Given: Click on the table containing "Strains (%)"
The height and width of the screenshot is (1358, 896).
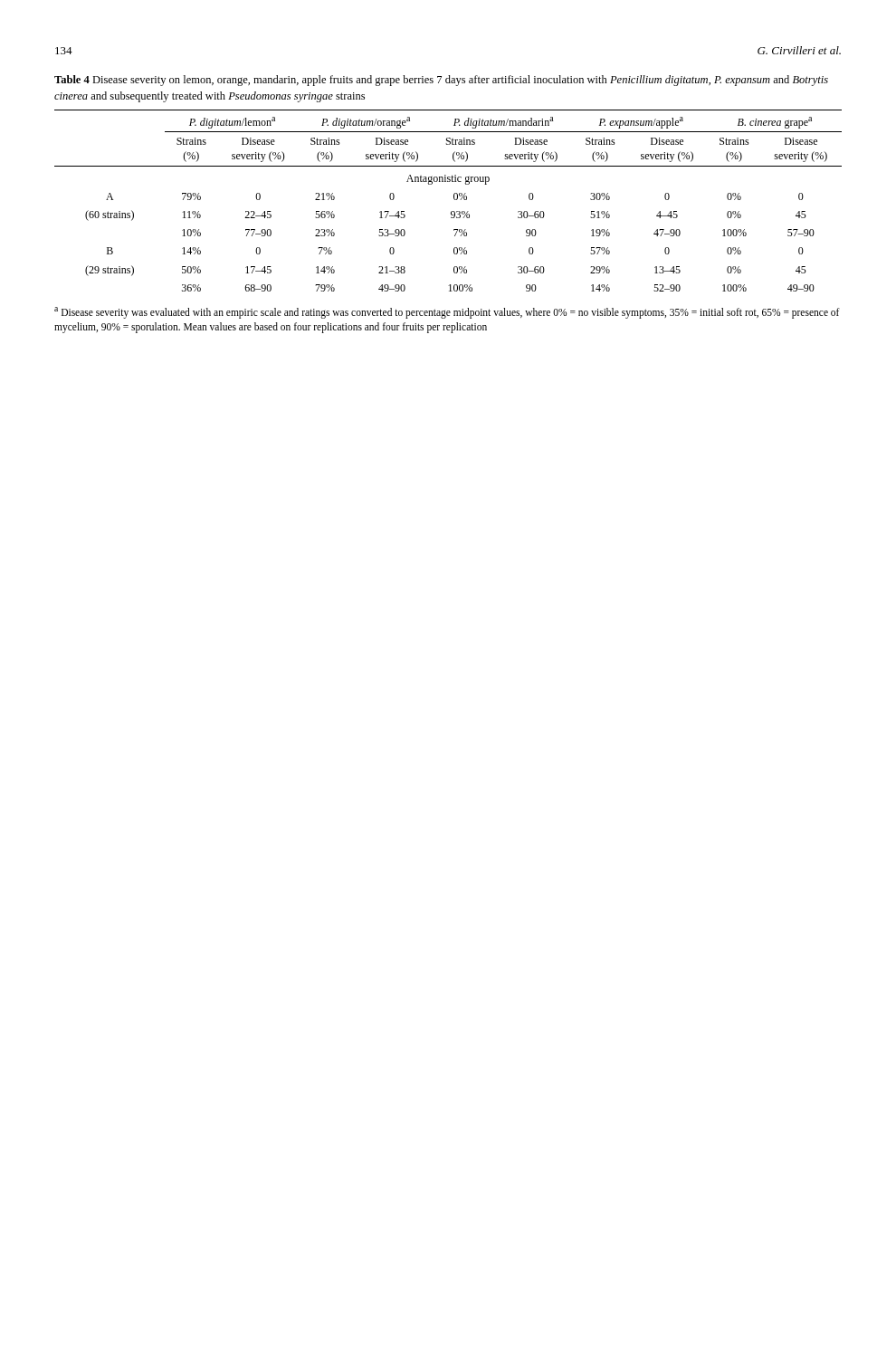Looking at the screenshot, I should [x=448, y=222].
